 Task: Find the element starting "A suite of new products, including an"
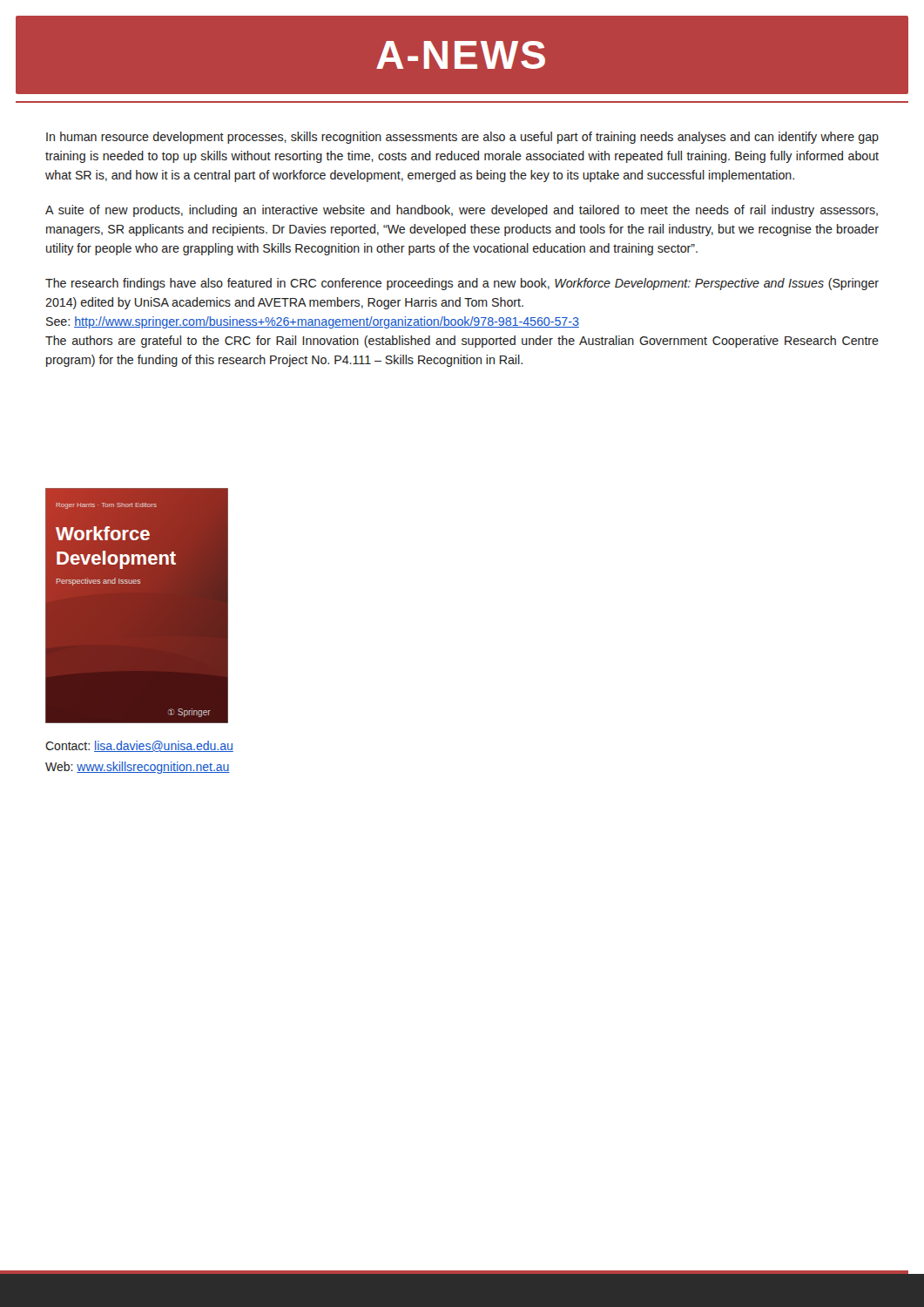click(462, 229)
